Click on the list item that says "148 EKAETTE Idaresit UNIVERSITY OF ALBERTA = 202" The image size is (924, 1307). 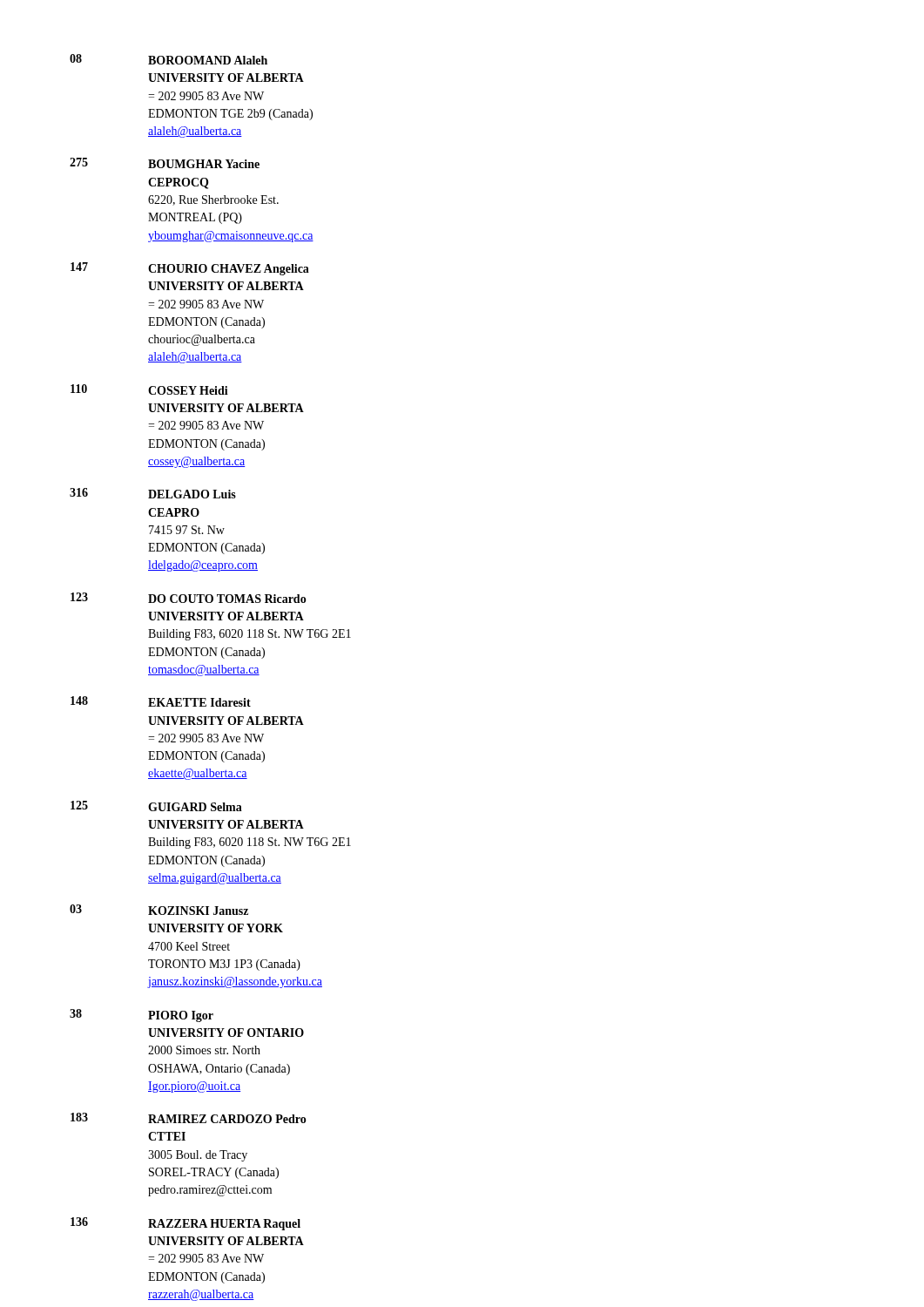(x=161, y=701)
